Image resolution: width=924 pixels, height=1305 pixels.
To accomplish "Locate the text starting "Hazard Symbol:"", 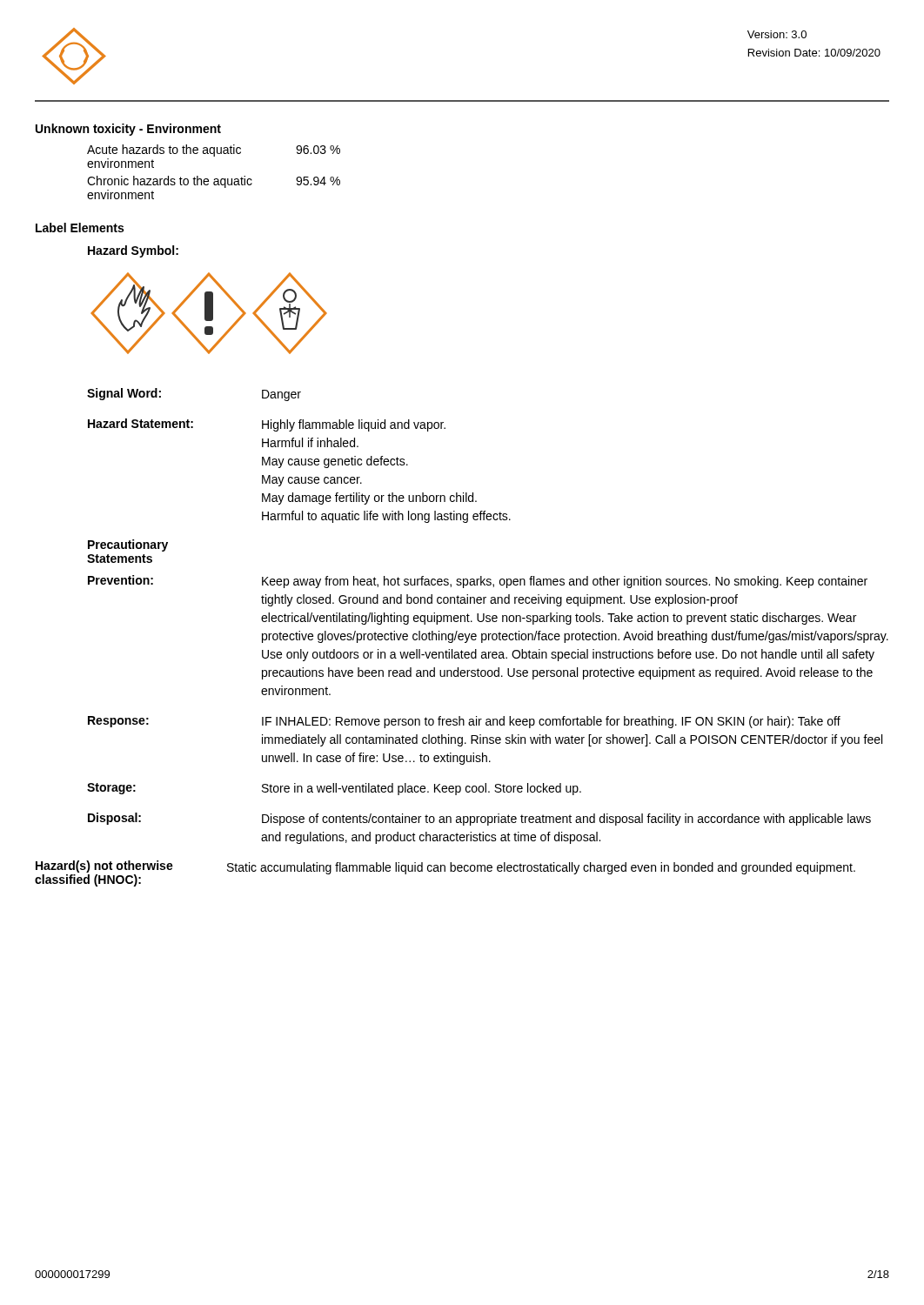I will (x=133, y=251).
